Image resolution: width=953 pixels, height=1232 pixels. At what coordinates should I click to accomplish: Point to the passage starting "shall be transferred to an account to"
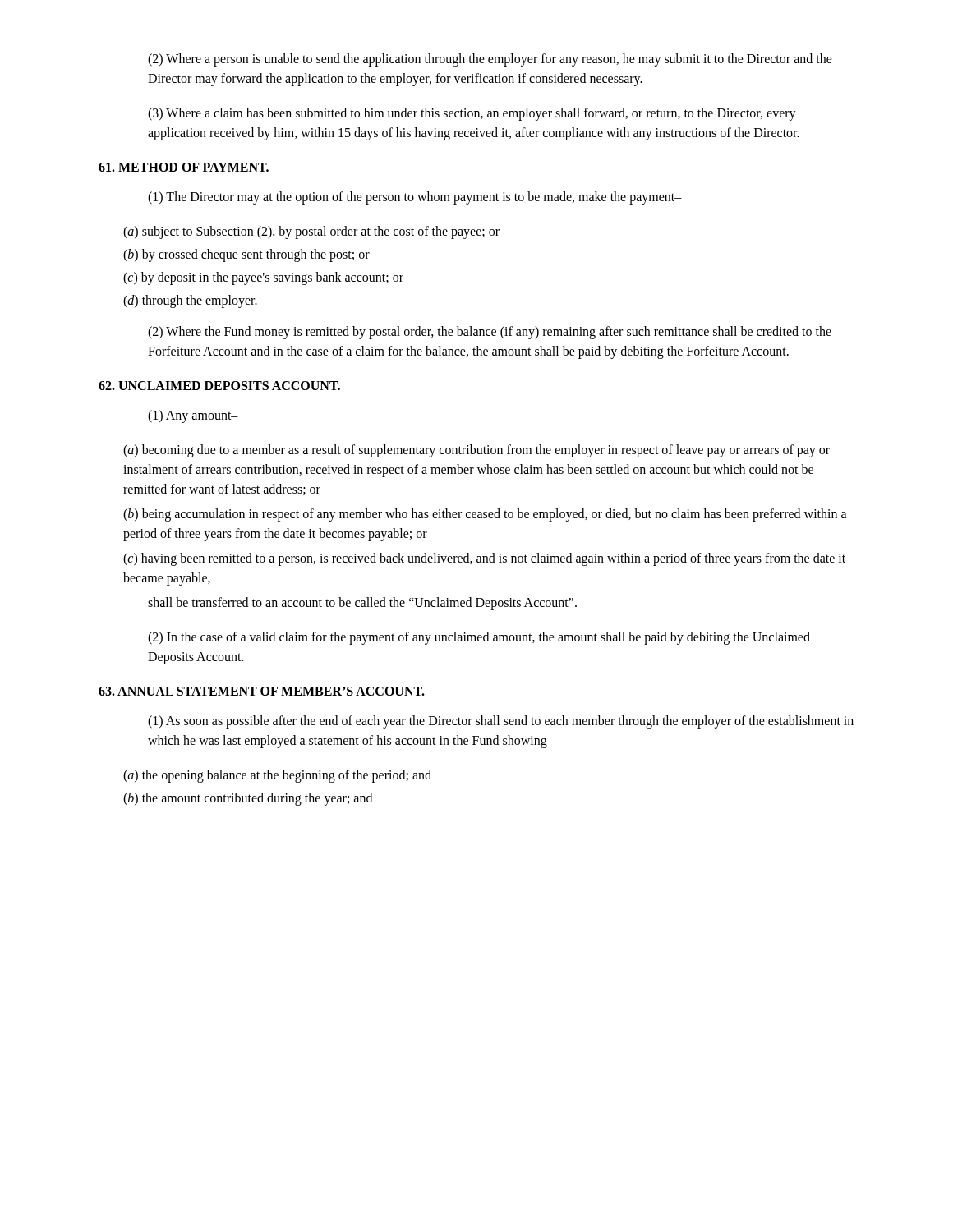click(x=363, y=602)
